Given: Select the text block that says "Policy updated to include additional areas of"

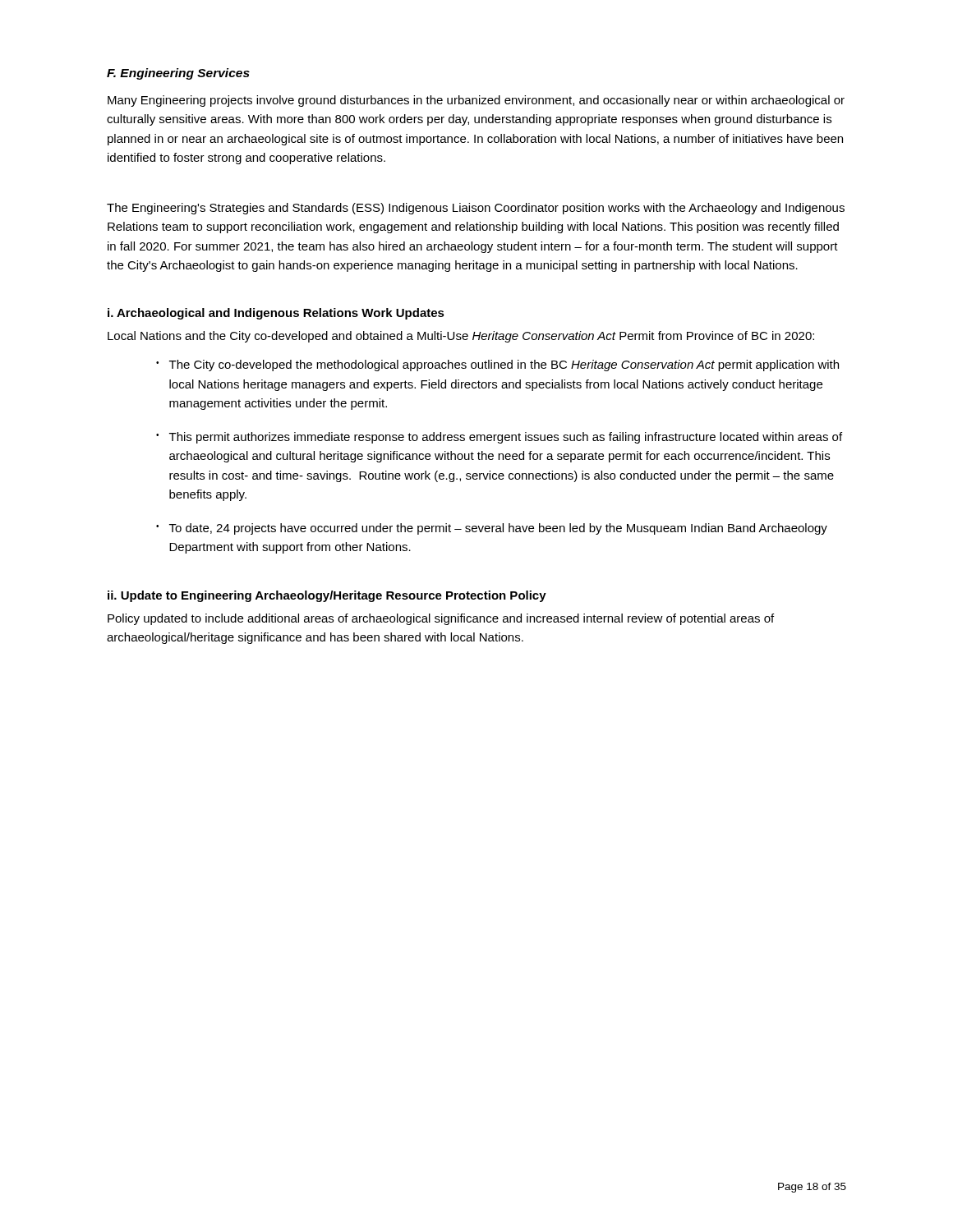Looking at the screenshot, I should [x=440, y=627].
